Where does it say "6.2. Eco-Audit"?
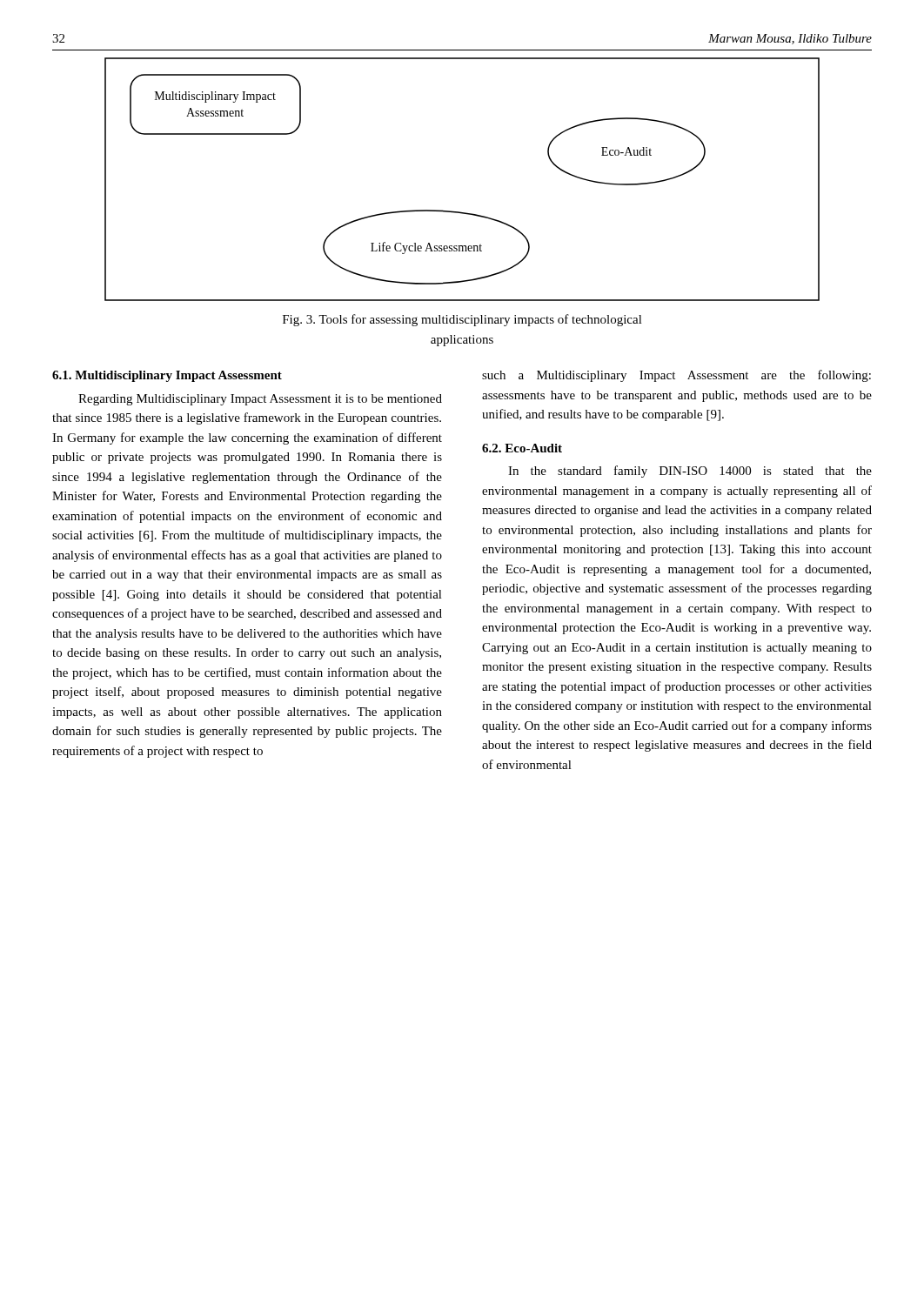Viewport: 924px width, 1305px height. [x=522, y=448]
